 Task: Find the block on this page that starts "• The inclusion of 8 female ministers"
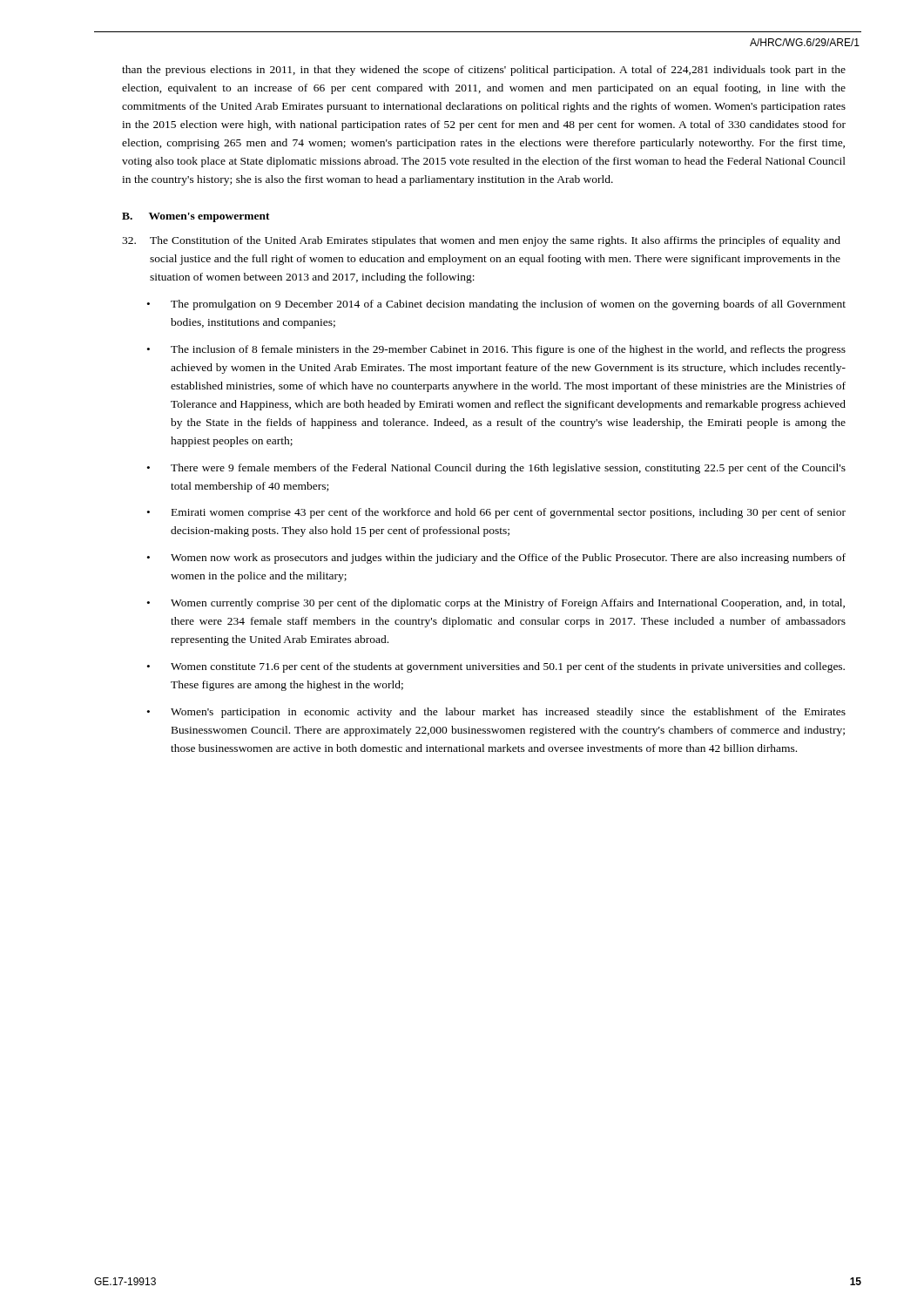[x=496, y=395]
